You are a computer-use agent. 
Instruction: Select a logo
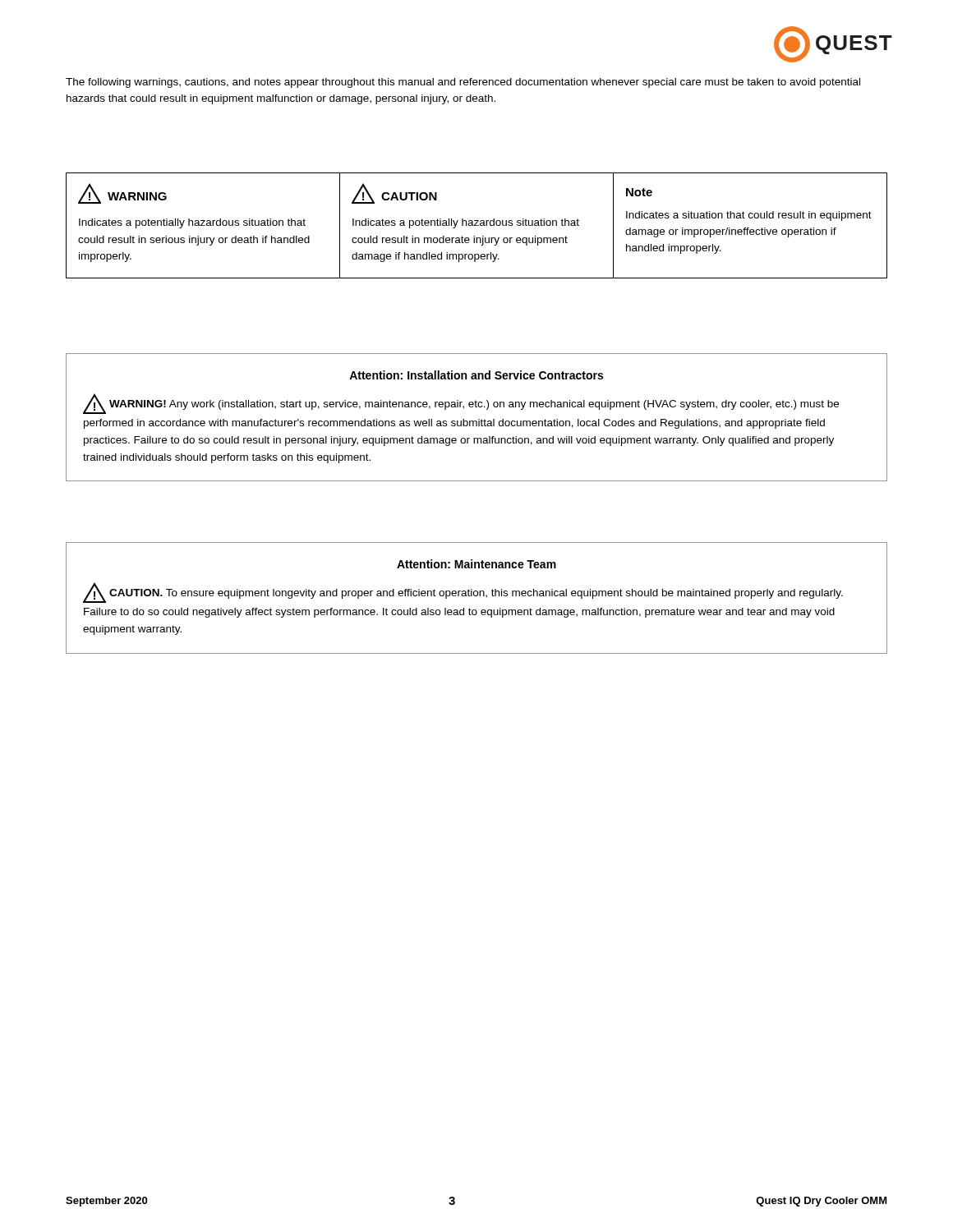[838, 46]
